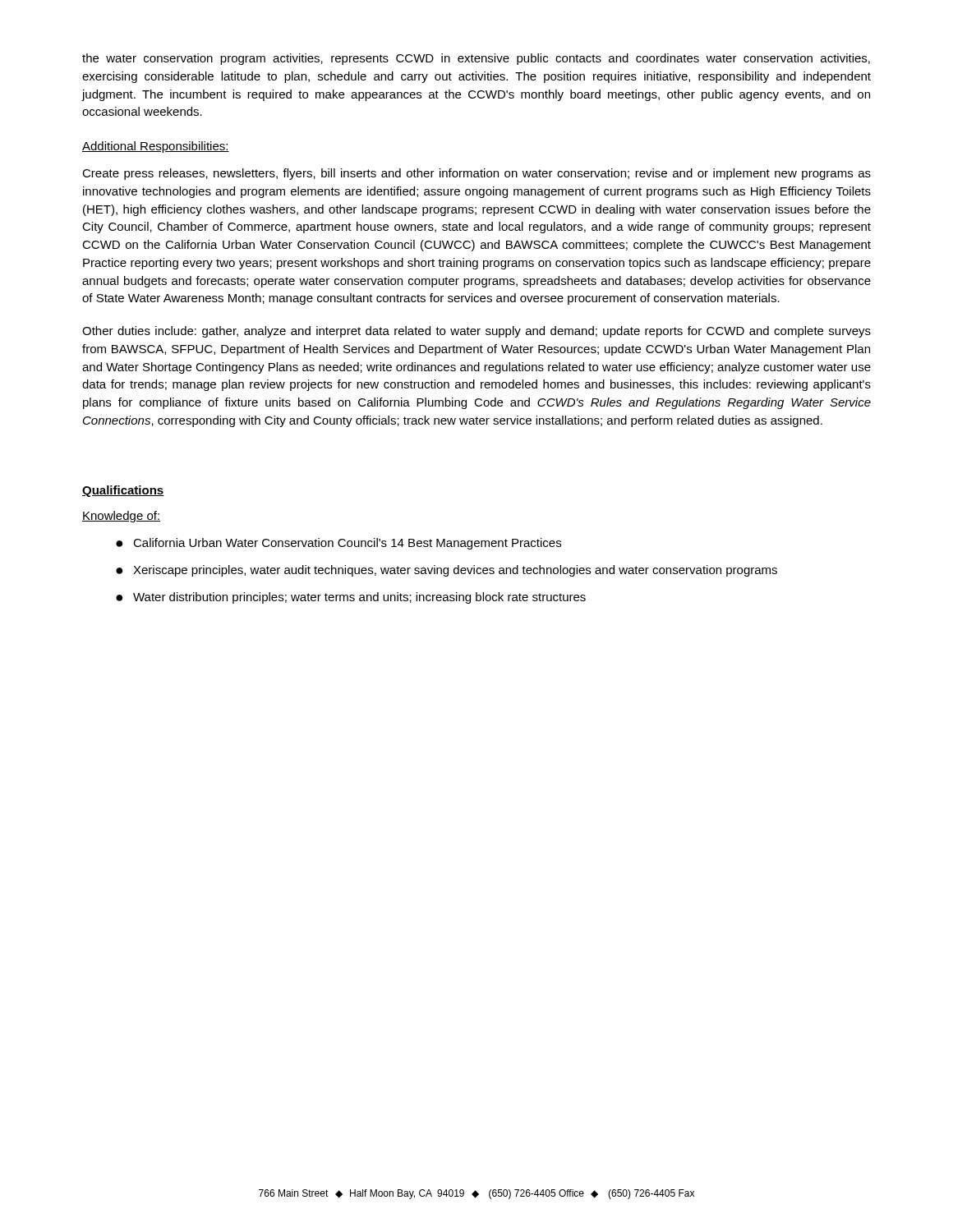Click the passage that begins "● Water distribution principles; water terms and"
The image size is (953, 1232).
coord(493,598)
